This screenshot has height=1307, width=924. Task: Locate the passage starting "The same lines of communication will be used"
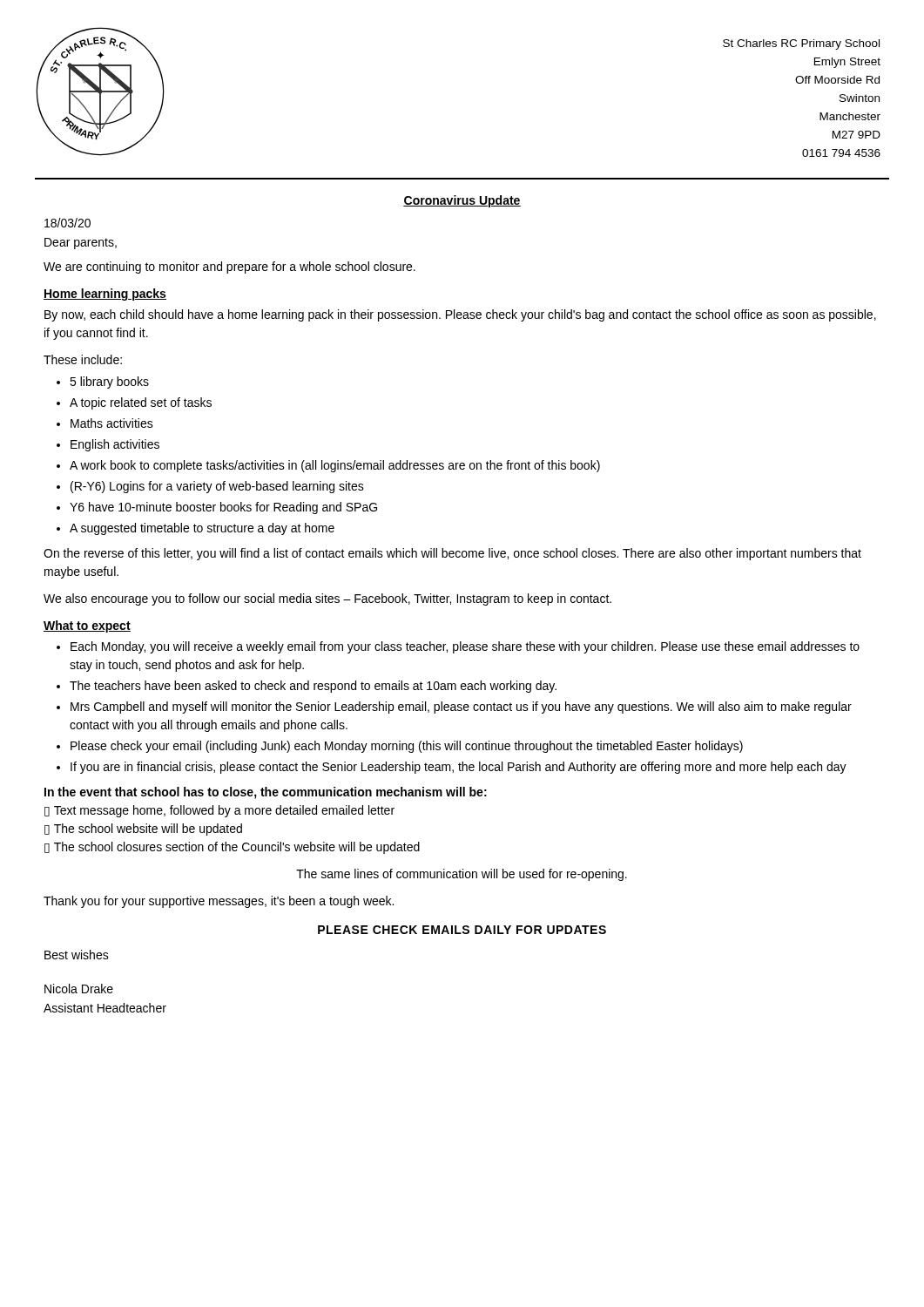(x=462, y=874)
